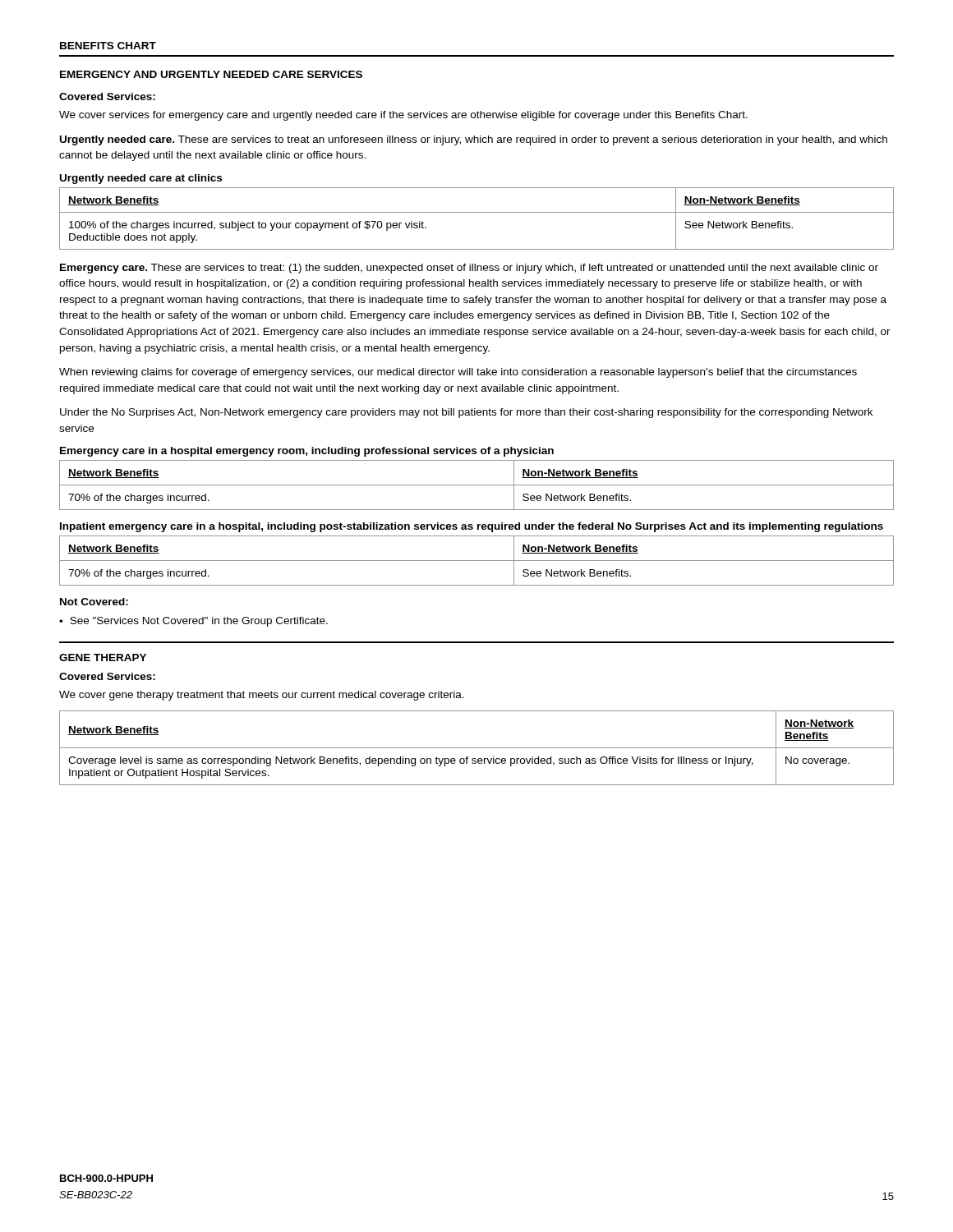Point to the element starting "Under the No Surprises Act, Non-Network emergency care"
953x1232 pixels.
pos(466,420)
